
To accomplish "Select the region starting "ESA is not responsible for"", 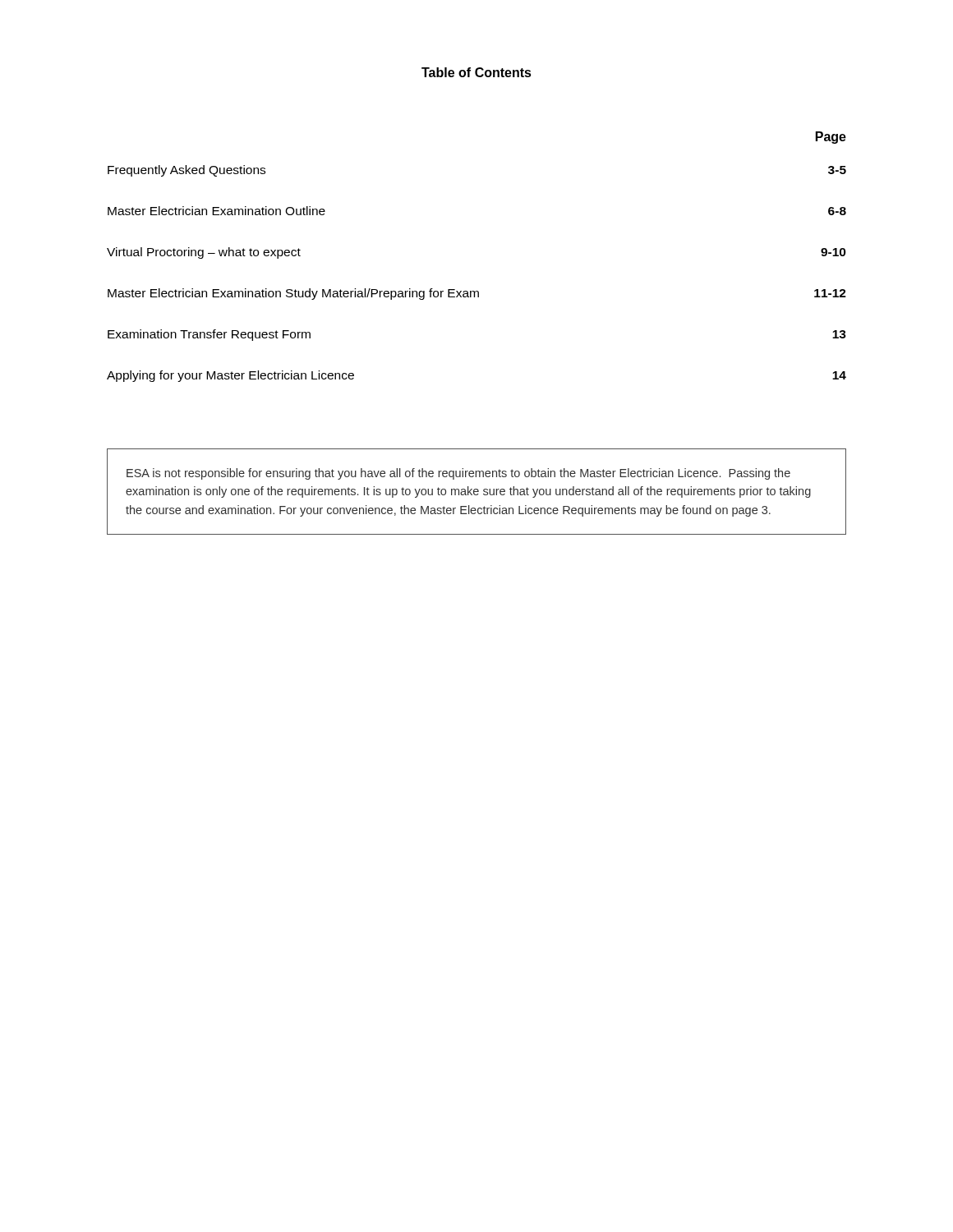I will pos(468,492).
